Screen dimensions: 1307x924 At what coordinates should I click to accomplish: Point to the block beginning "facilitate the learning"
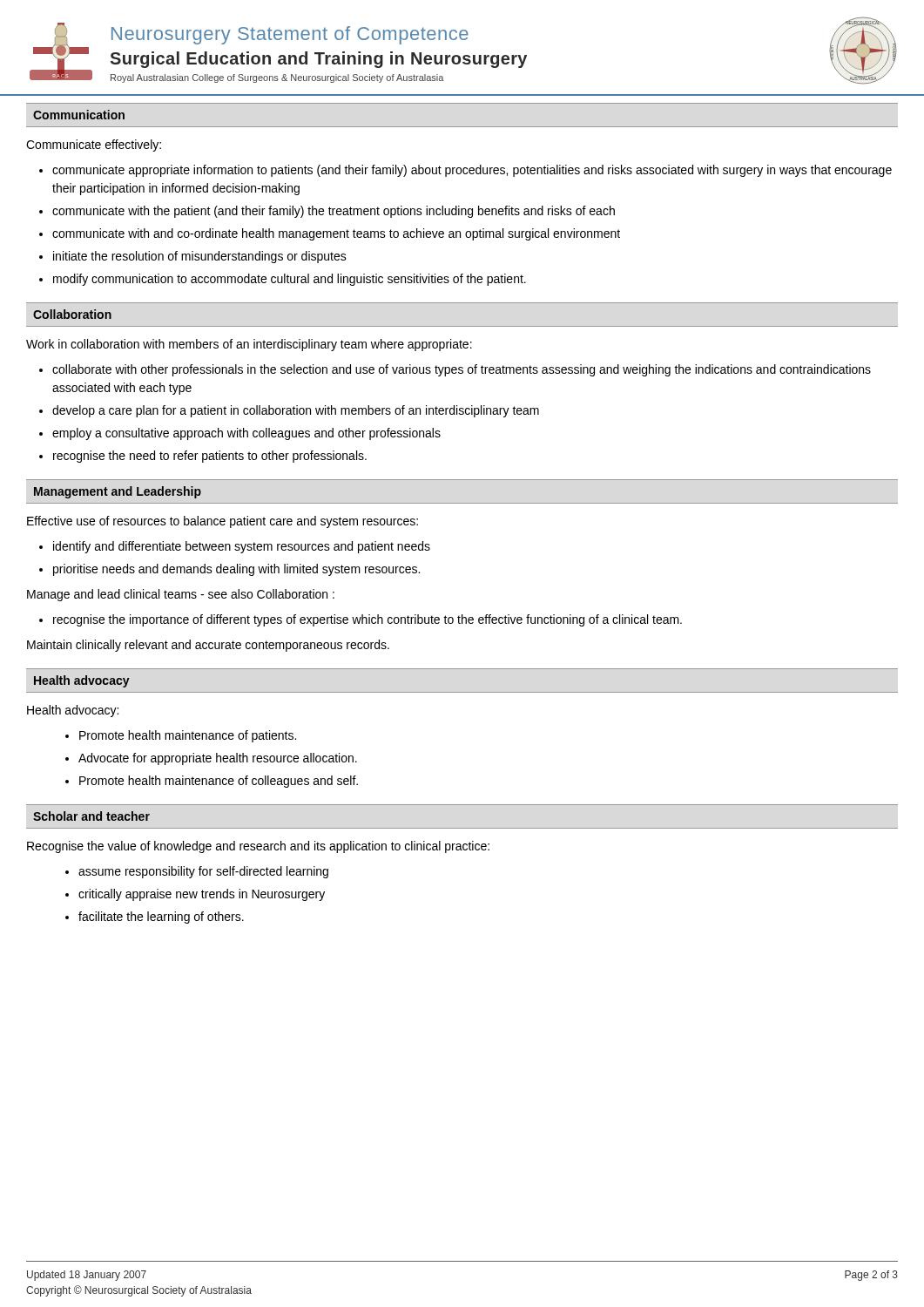[161, 917]
